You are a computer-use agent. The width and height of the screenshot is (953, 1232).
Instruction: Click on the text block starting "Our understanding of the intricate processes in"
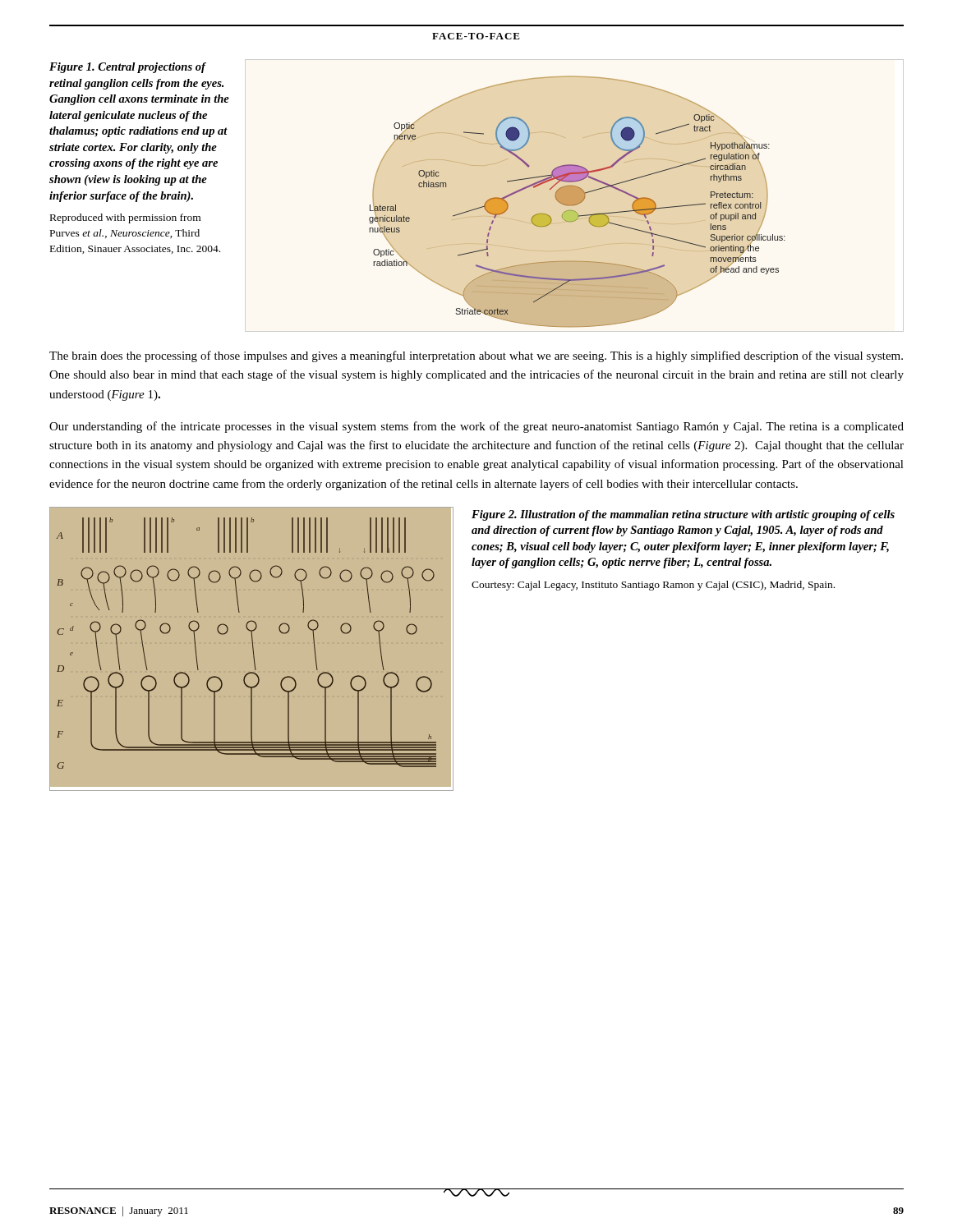click(x=476, y=455)
